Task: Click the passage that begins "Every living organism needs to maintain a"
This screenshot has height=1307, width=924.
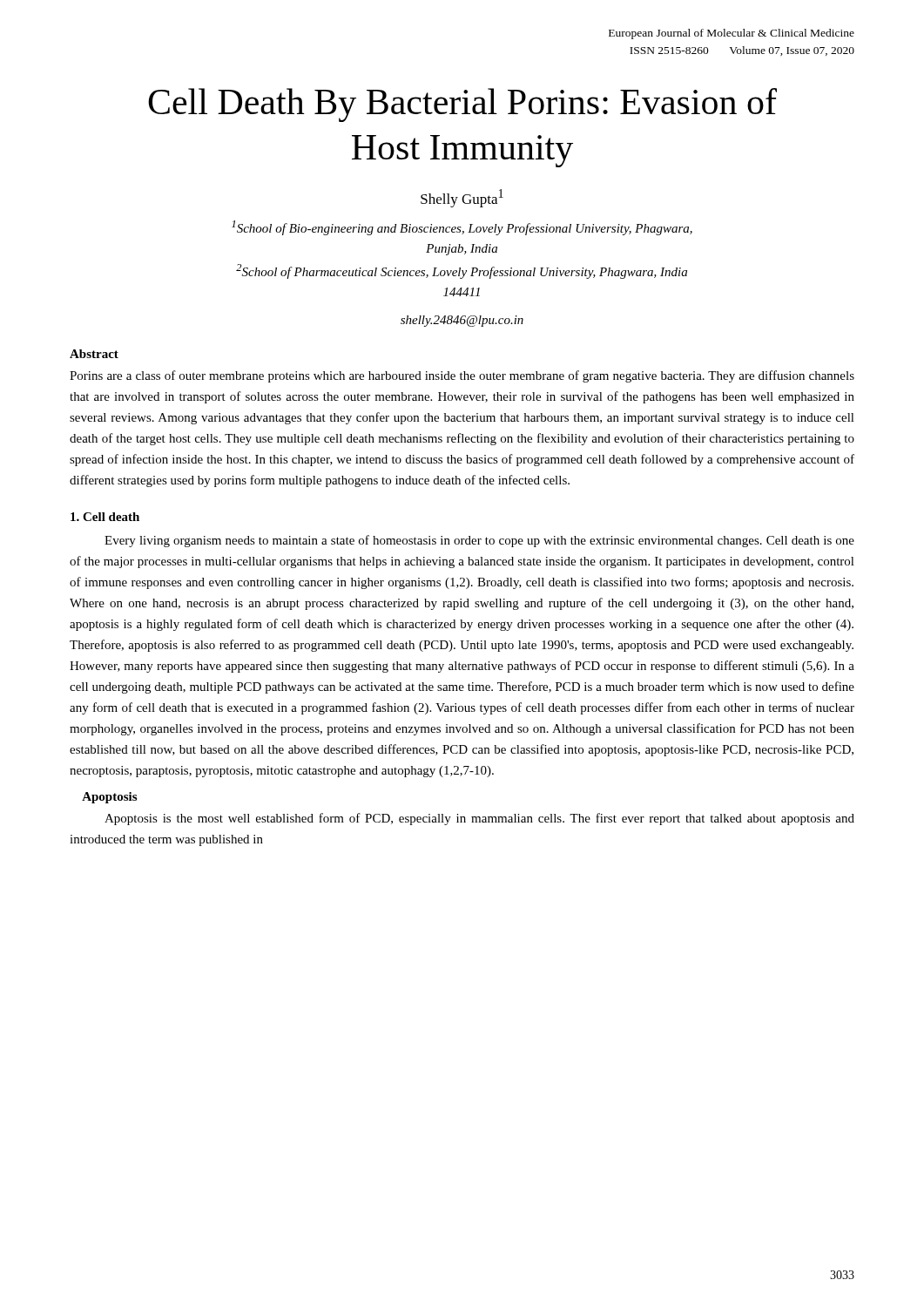Action: (x=462, y=655)
